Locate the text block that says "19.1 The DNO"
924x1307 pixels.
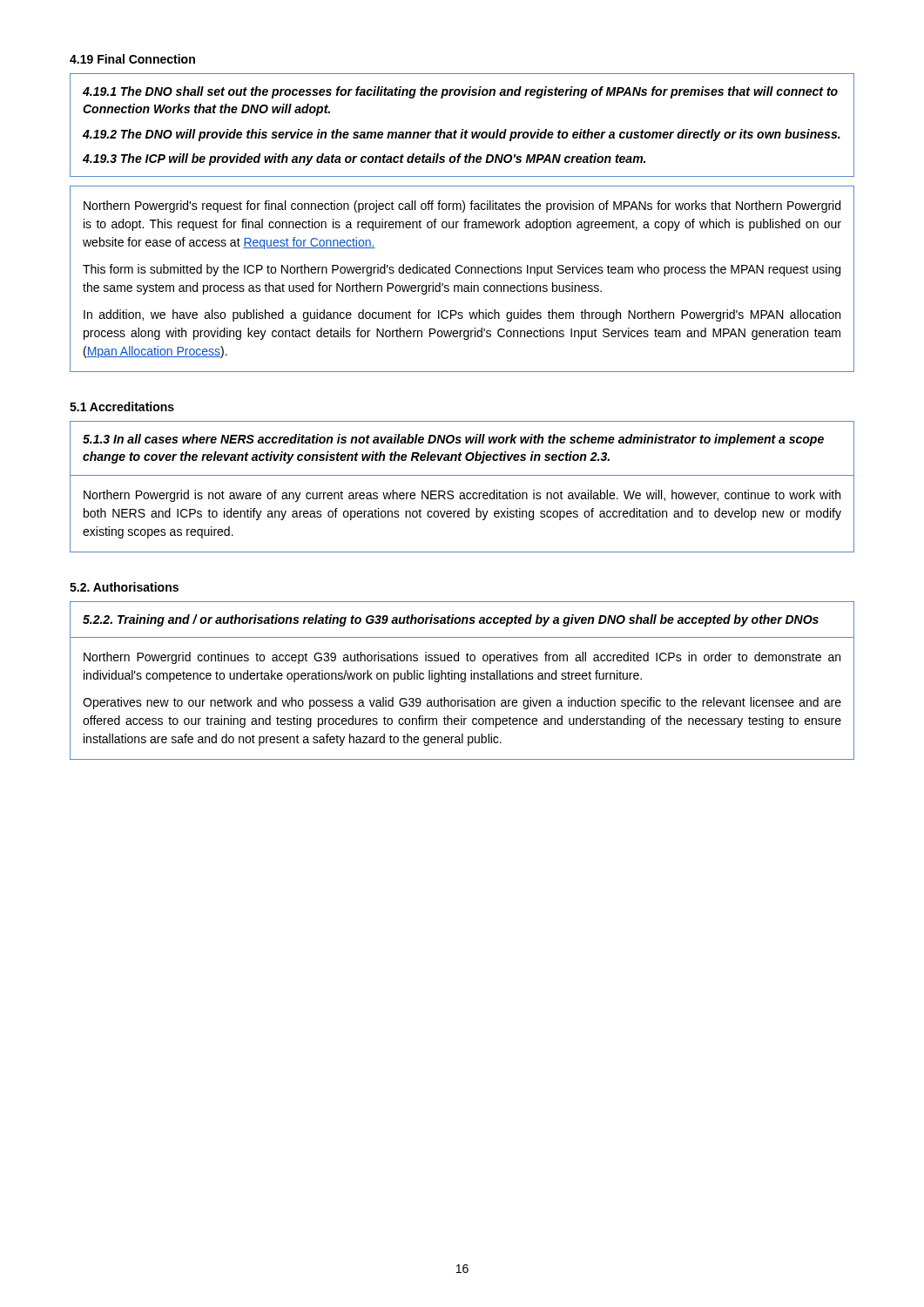click(x=462, y=125)
